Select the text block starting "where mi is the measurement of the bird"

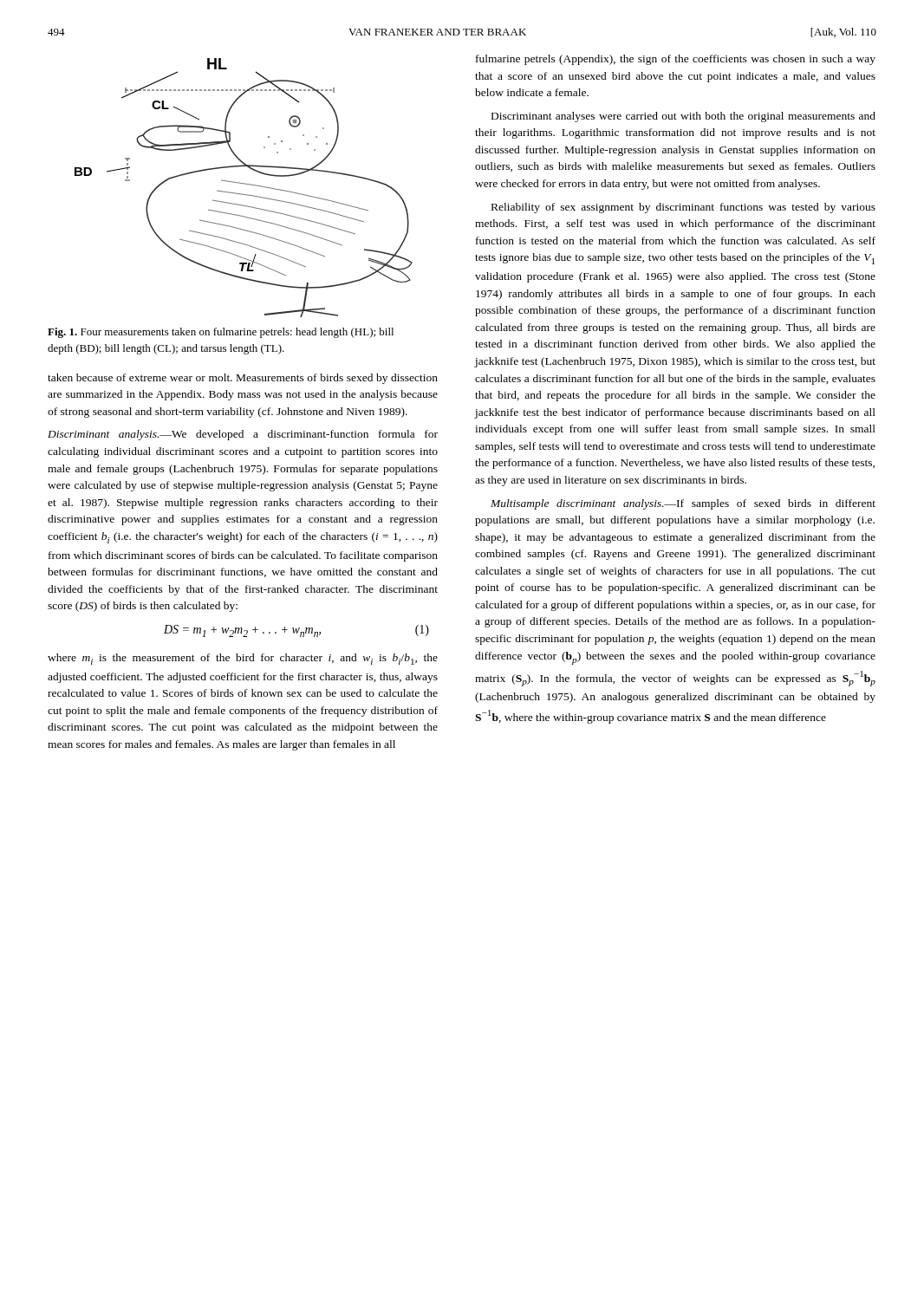pyautogui.click(x=243, y=701)
